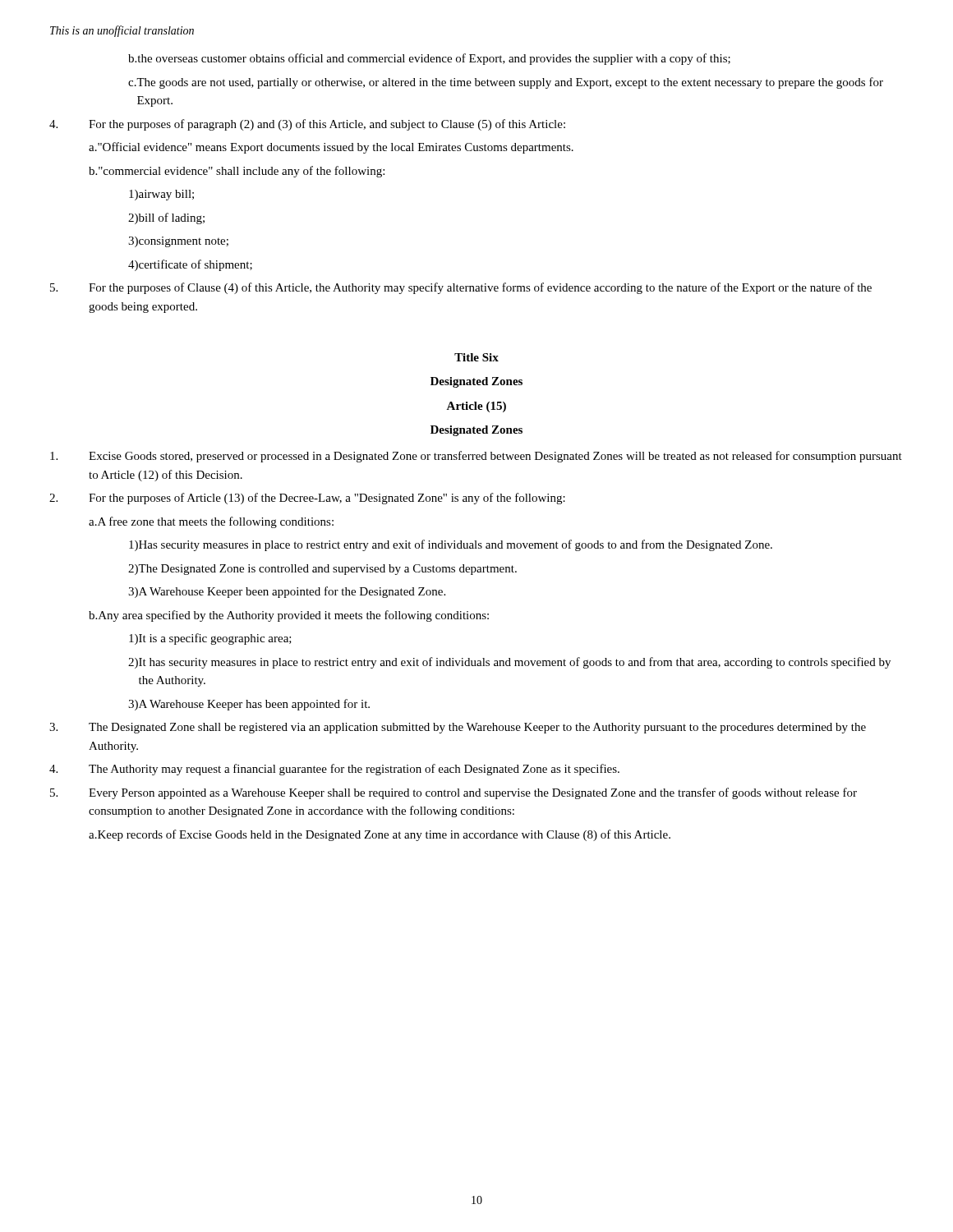This screenshot has width=953, height=1232.
Task: Select the list item with the text "2) The Designated Zone is controlled and supervised"
Action: (323, 568)
